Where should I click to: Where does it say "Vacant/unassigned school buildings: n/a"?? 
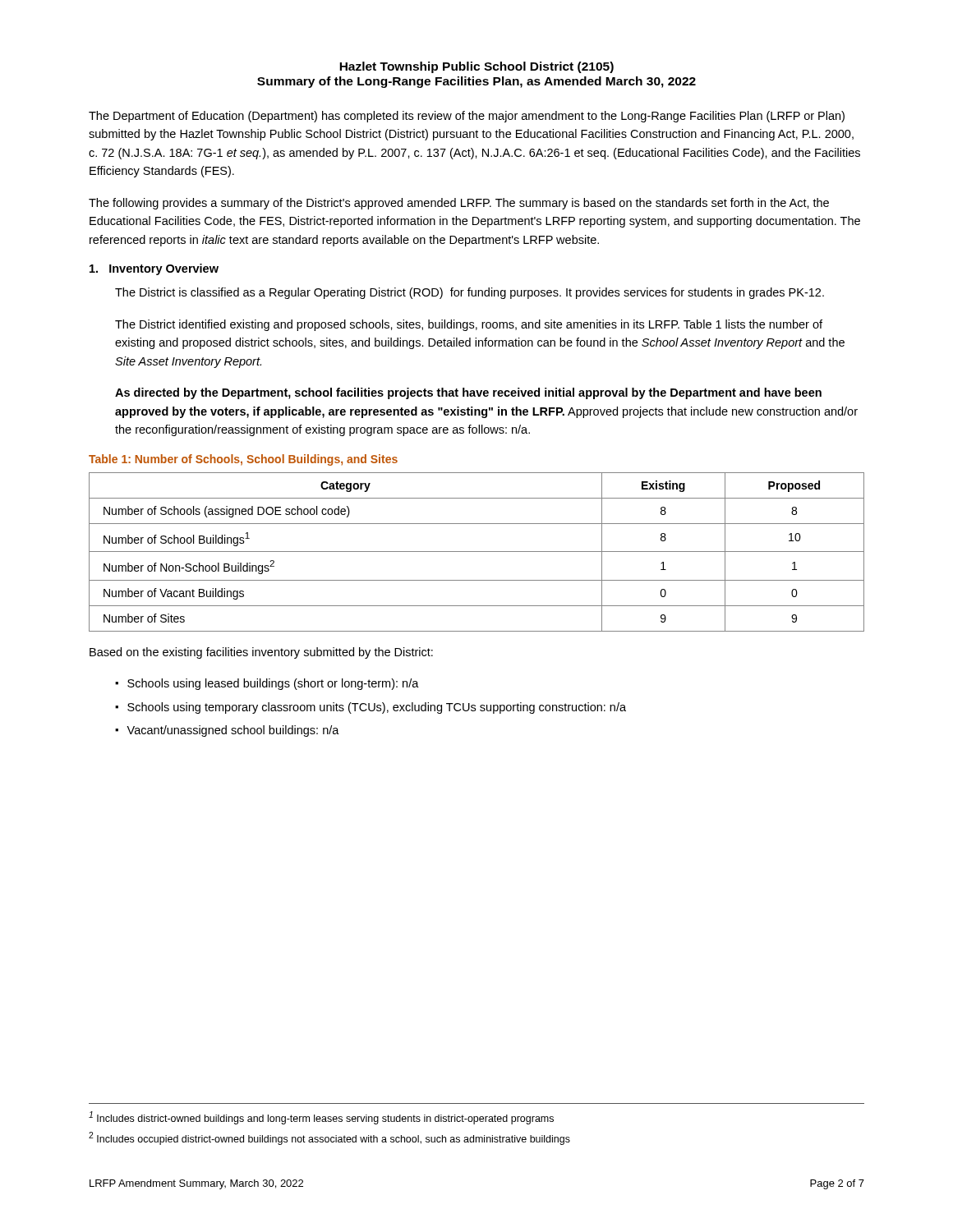point(233,730)
